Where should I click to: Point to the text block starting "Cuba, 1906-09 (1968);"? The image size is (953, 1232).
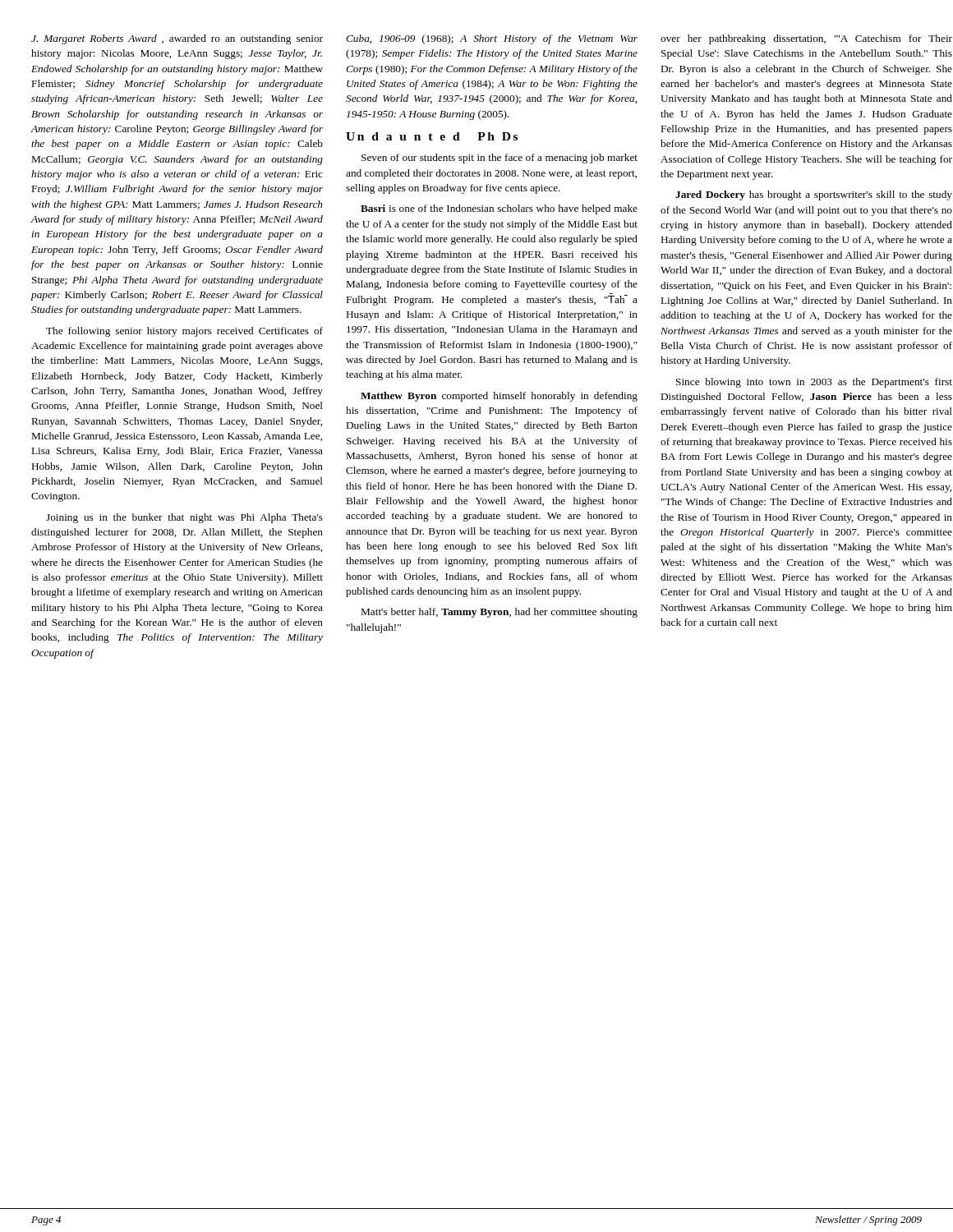click(492, 76)
